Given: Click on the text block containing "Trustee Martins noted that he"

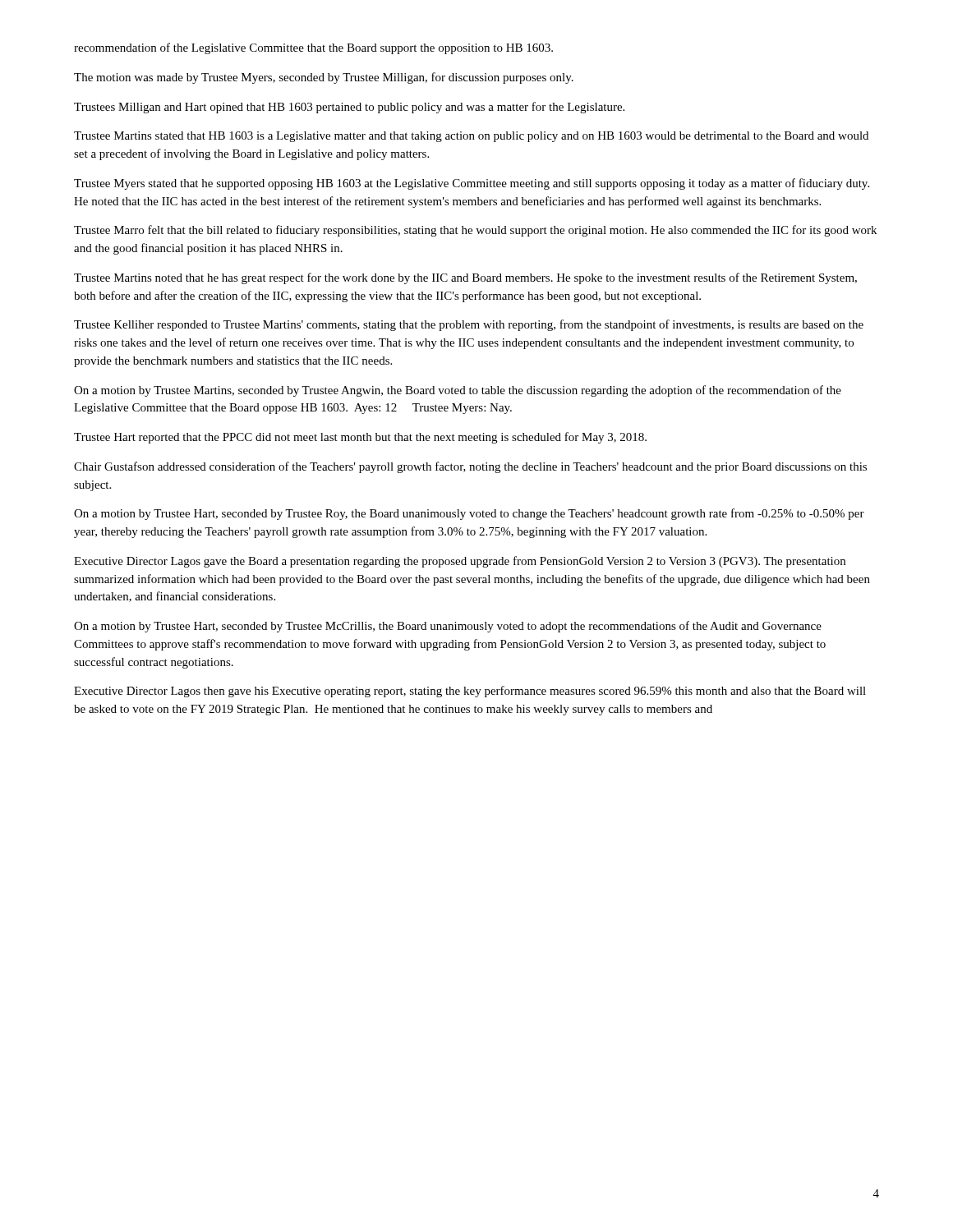Looking at the screenshot, I should pos(466,286).
